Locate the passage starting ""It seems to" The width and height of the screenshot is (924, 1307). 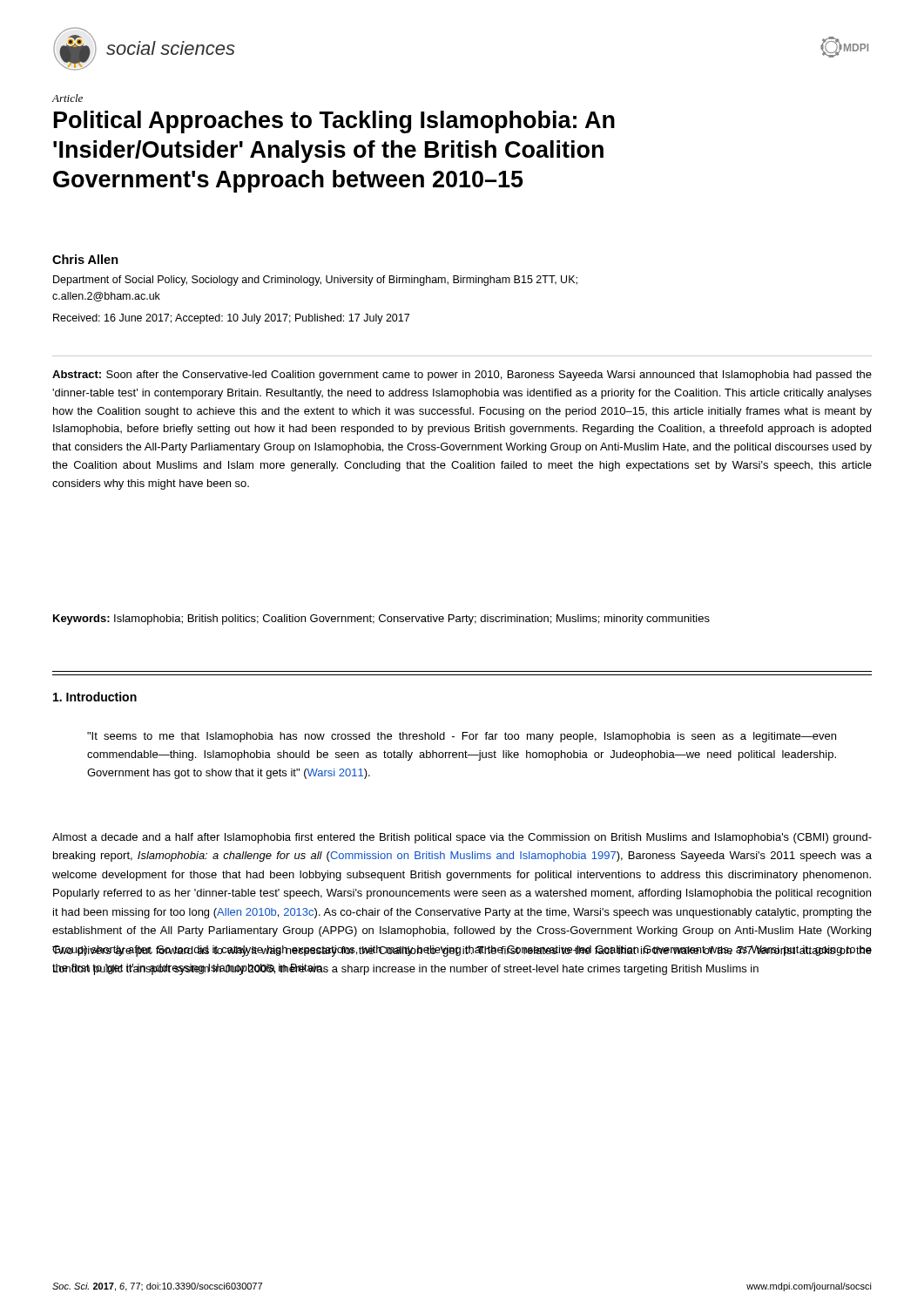point(462,755)
